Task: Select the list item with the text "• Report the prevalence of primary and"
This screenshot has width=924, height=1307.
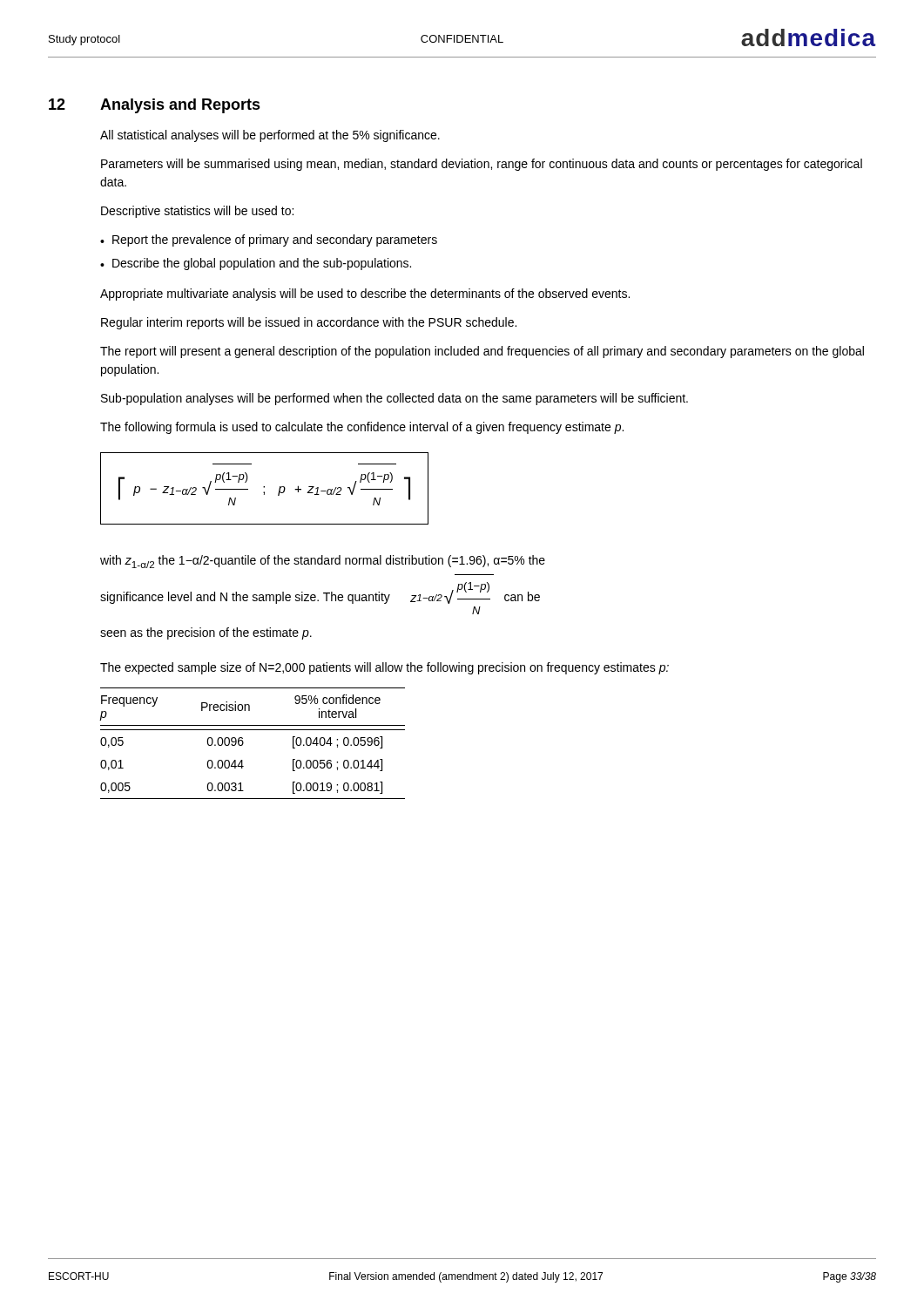Action: pos(269,241)
